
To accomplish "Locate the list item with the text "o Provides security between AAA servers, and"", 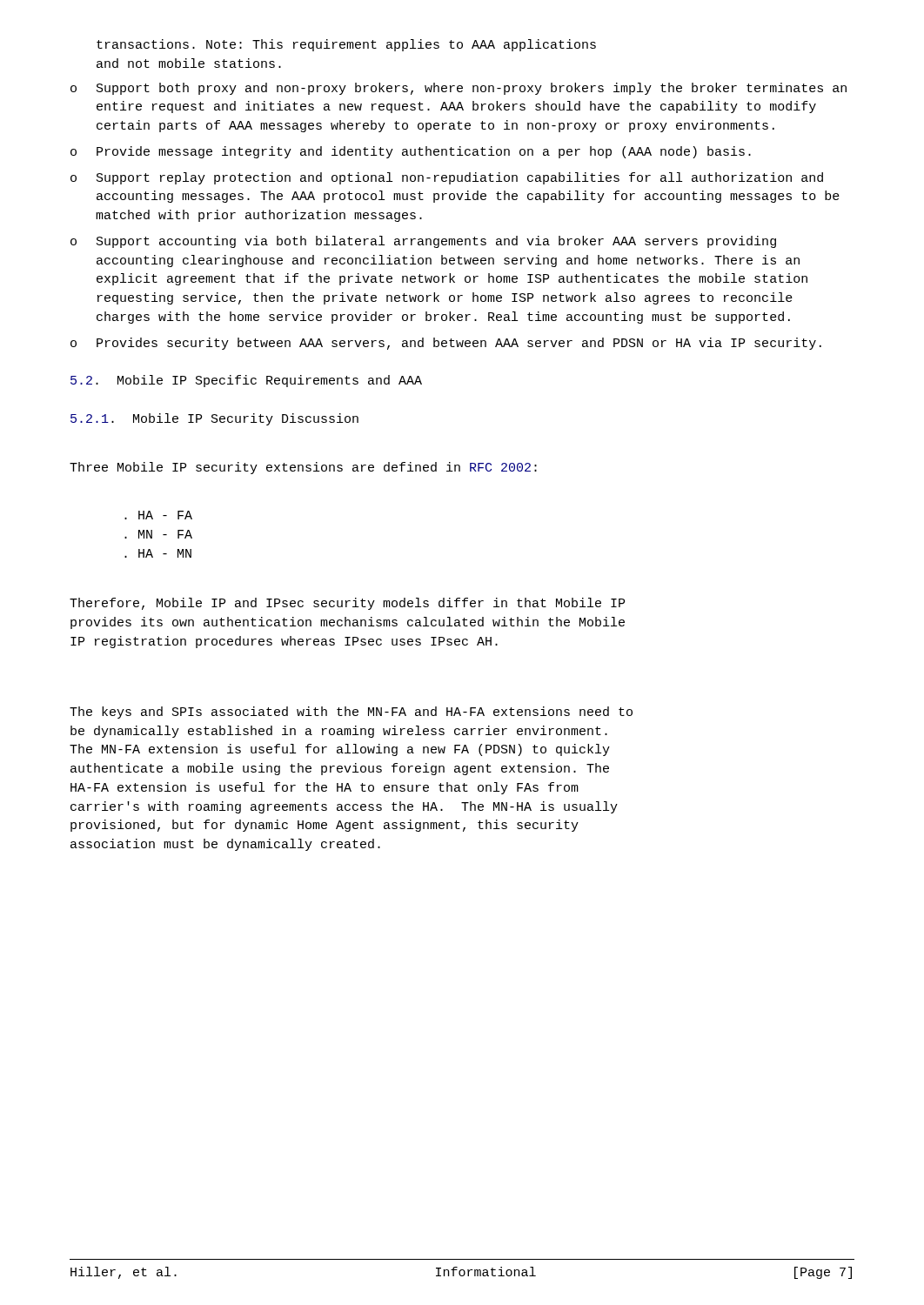I will [x=462, y=344].
